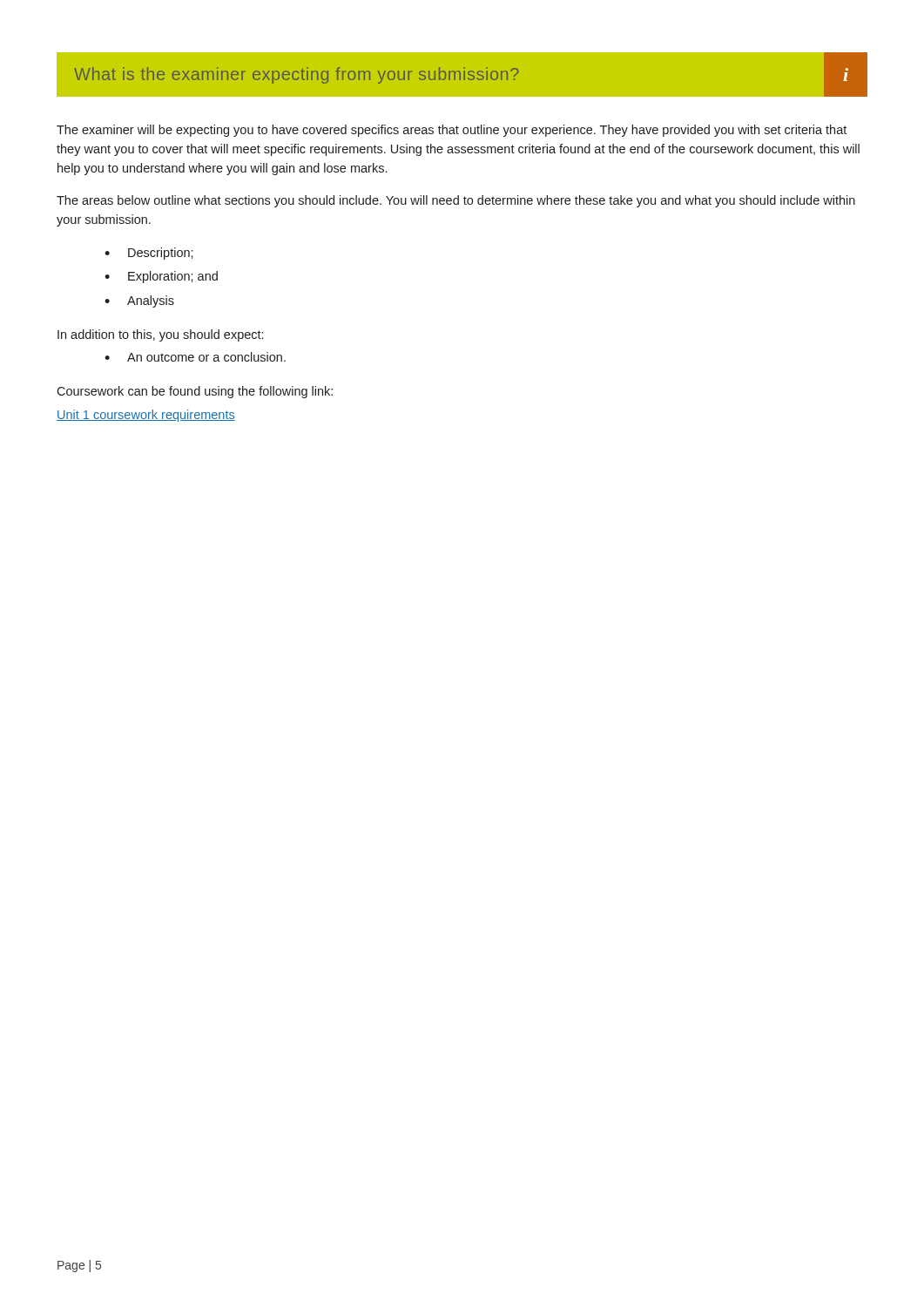
Task: Find the list item that says "• An outcome or"
Action: tap(195, 357)
